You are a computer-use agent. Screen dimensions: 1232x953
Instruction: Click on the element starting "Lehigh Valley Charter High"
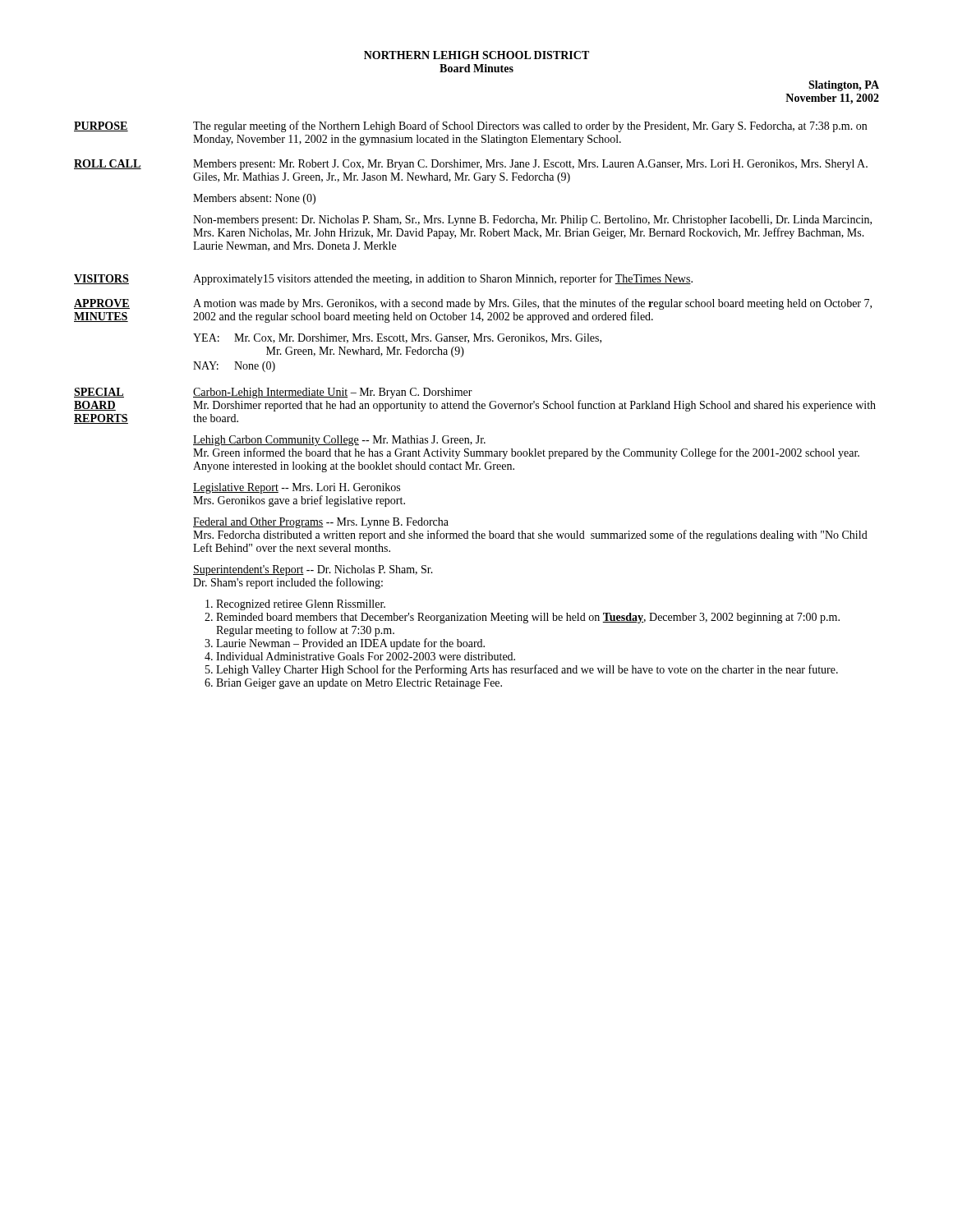pyautogui.click(x=527, y=670)
